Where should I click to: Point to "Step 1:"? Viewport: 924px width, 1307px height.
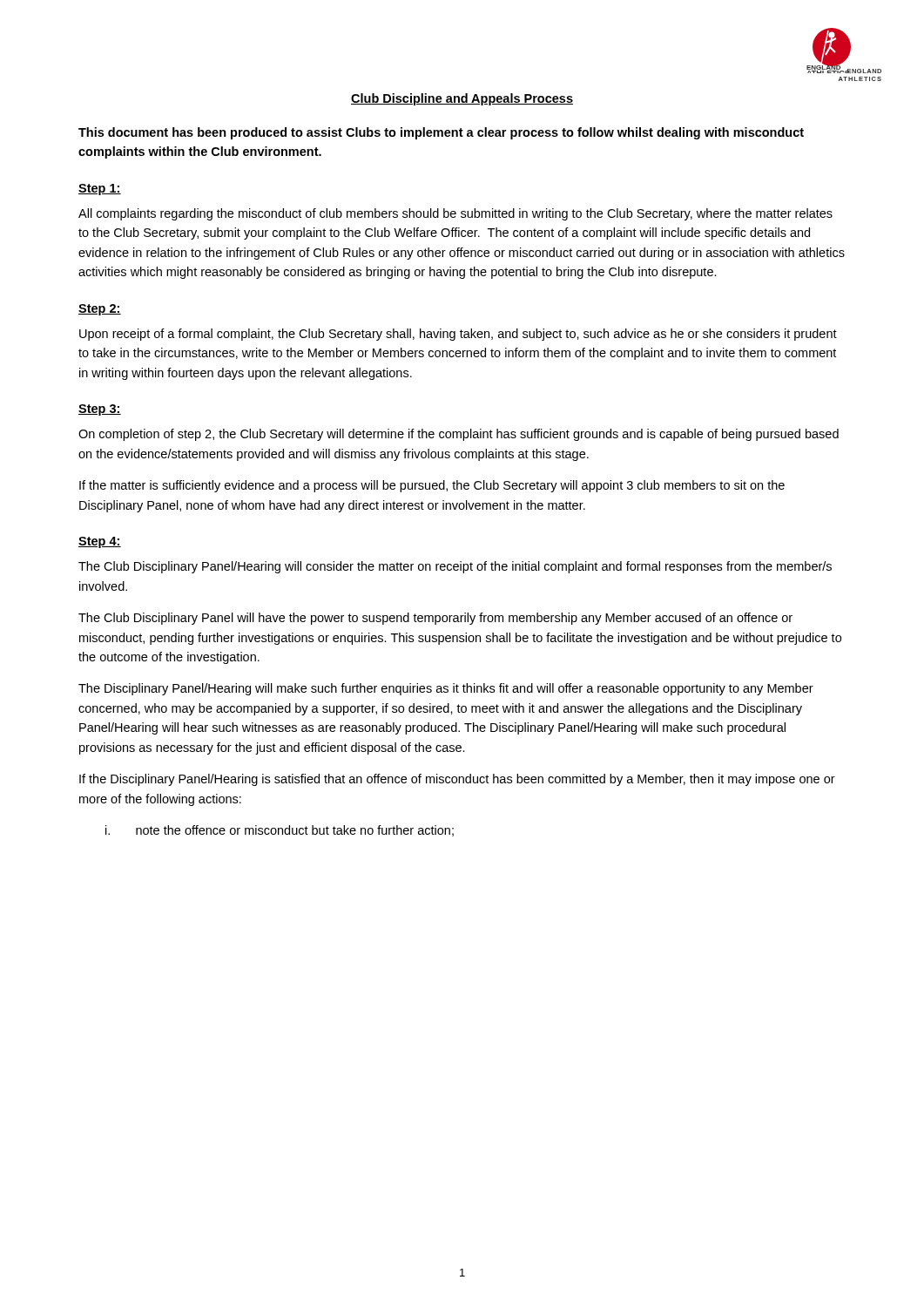tap(99, 188)
